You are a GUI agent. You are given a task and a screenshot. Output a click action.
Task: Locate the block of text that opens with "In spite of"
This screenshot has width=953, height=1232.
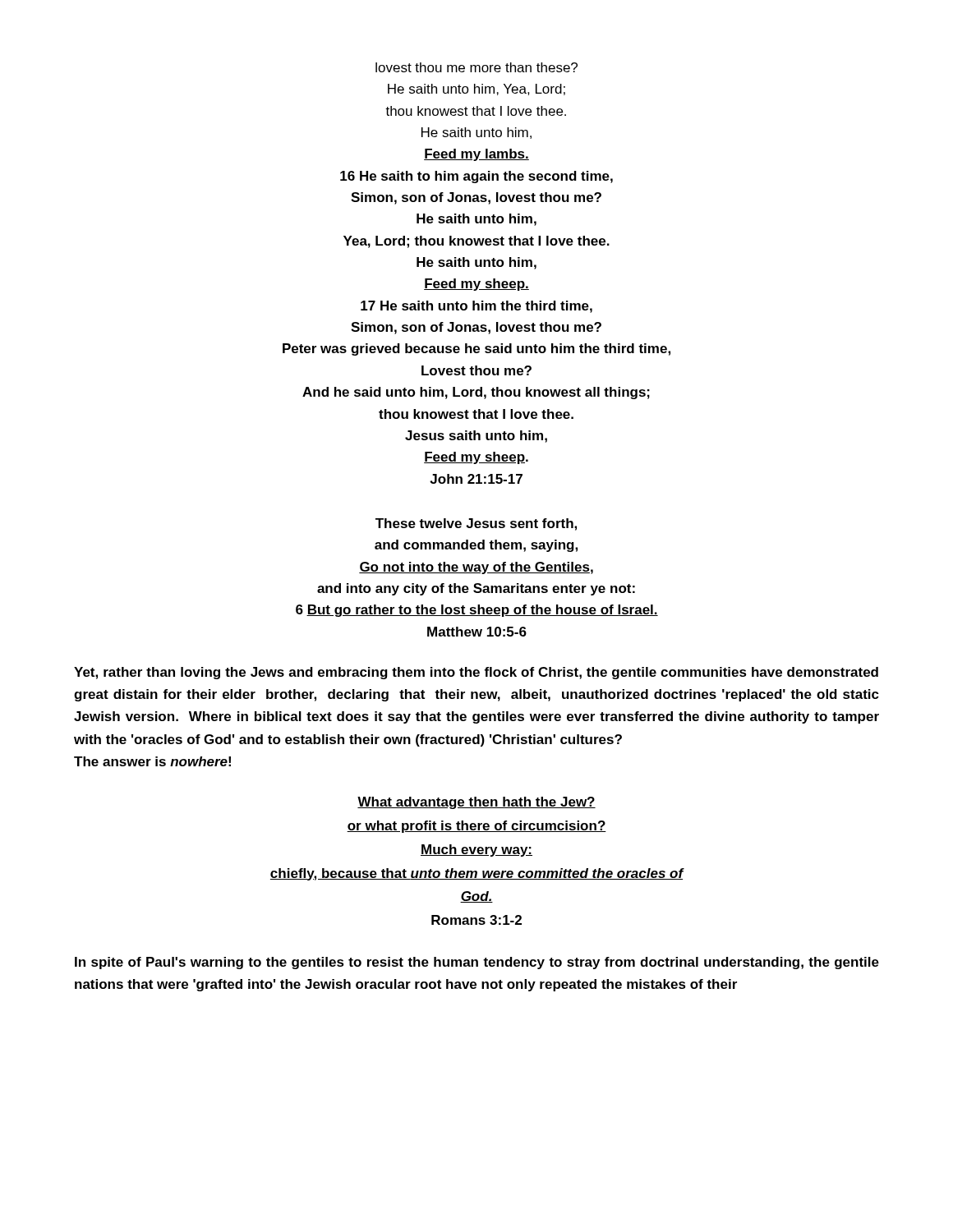tap(476, 974)
